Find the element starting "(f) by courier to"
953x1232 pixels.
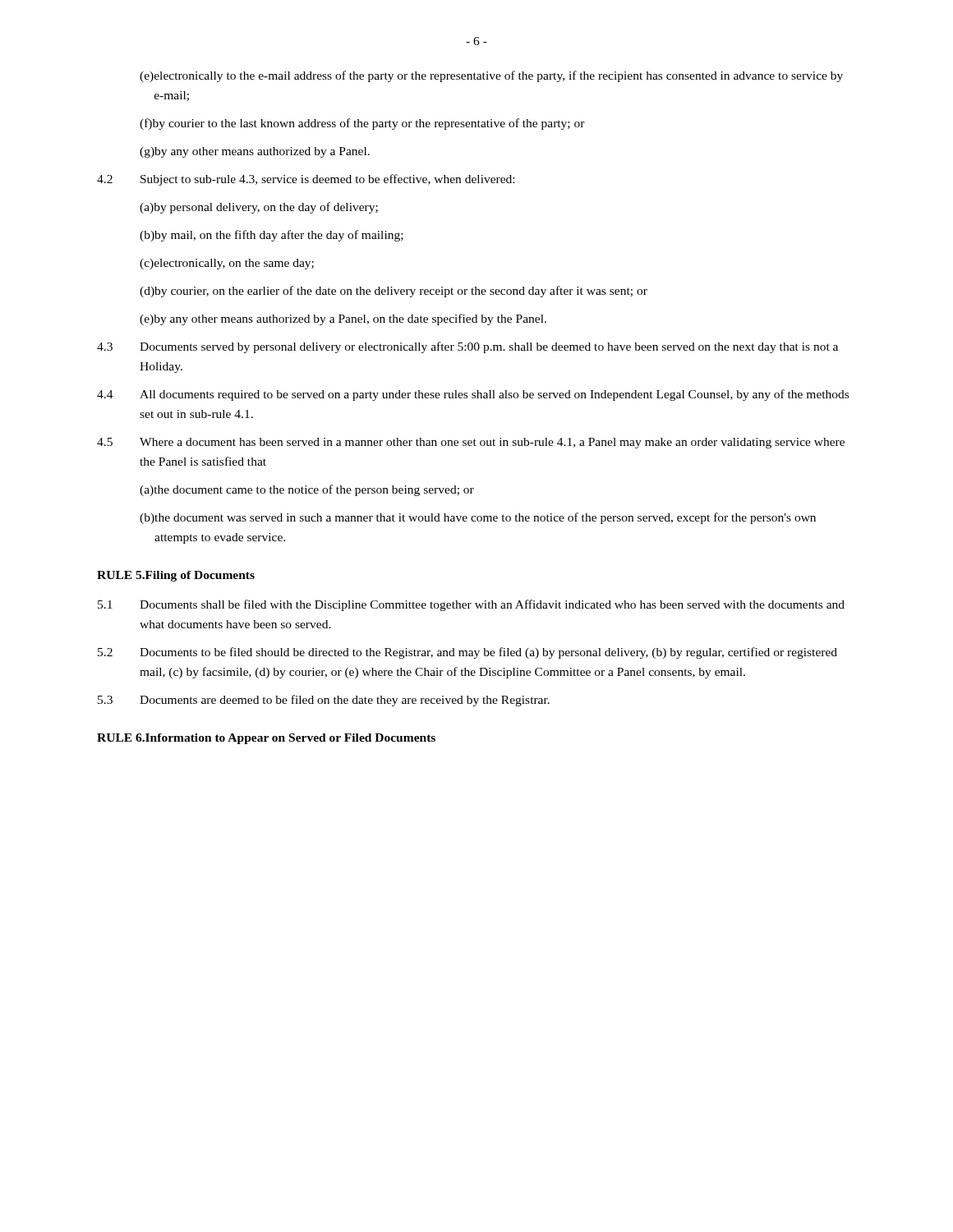click(x=476, y=123)
